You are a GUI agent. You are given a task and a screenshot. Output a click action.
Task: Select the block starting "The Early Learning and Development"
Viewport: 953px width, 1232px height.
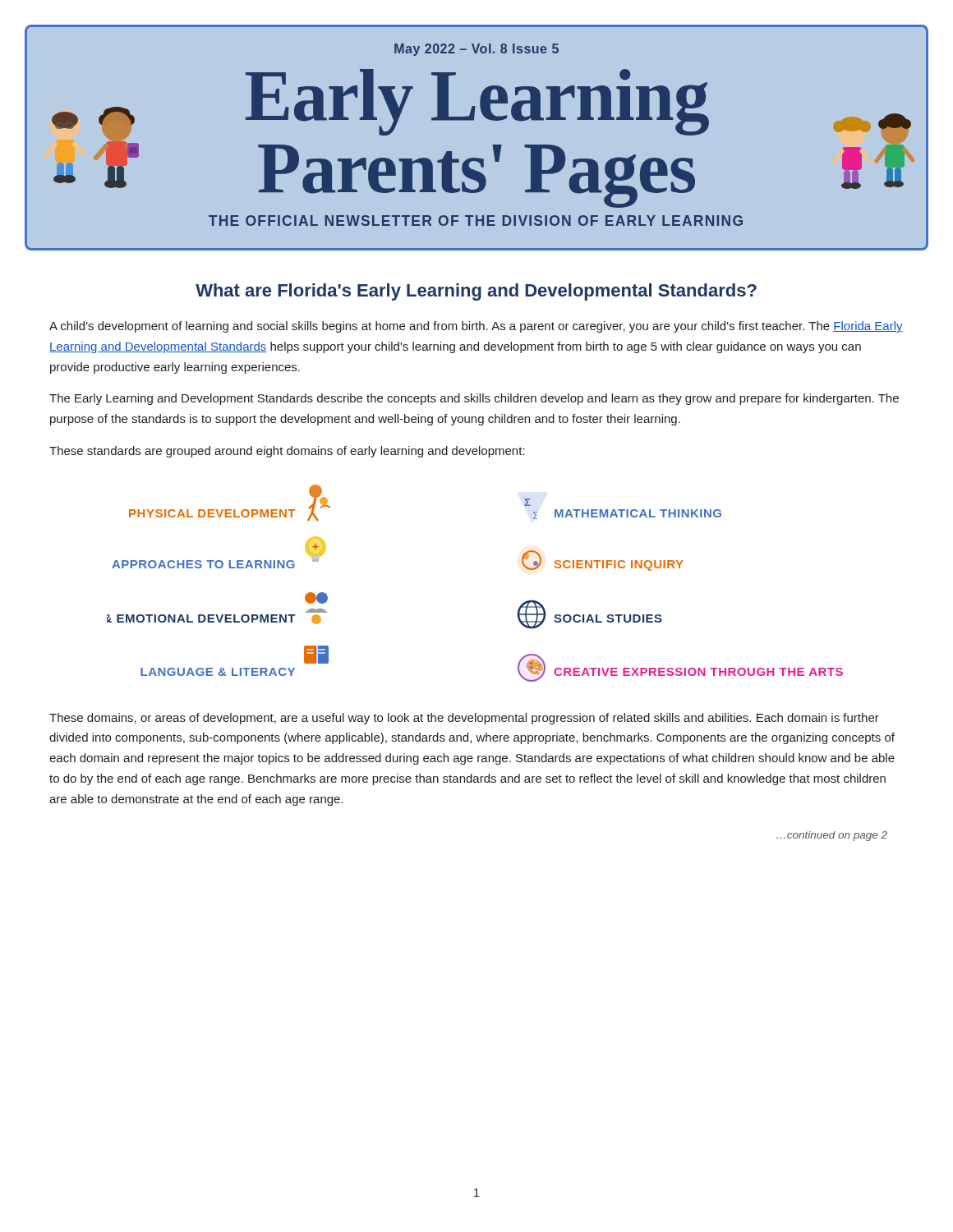[474, 408]
